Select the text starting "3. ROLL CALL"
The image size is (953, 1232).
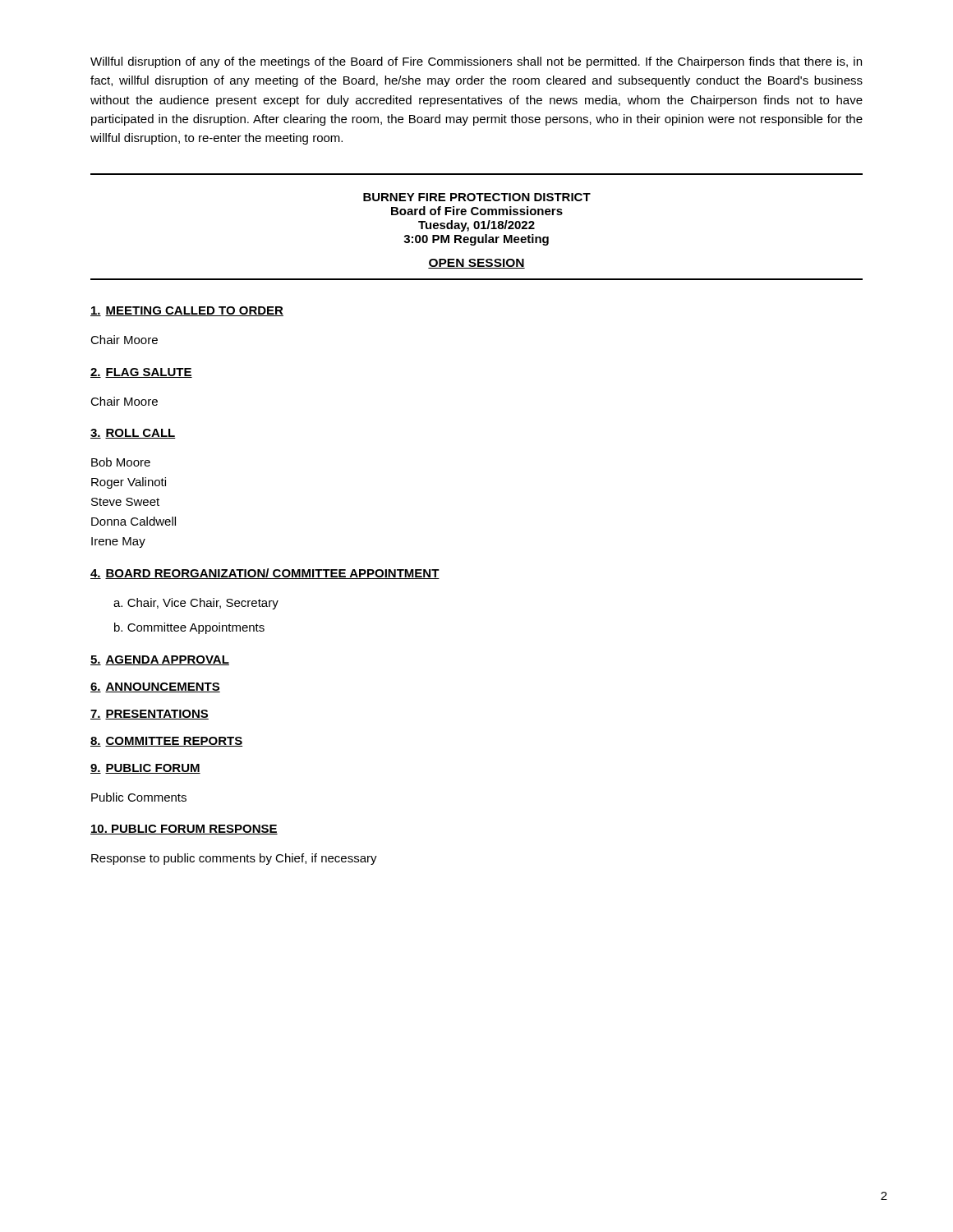coord(133,434)
